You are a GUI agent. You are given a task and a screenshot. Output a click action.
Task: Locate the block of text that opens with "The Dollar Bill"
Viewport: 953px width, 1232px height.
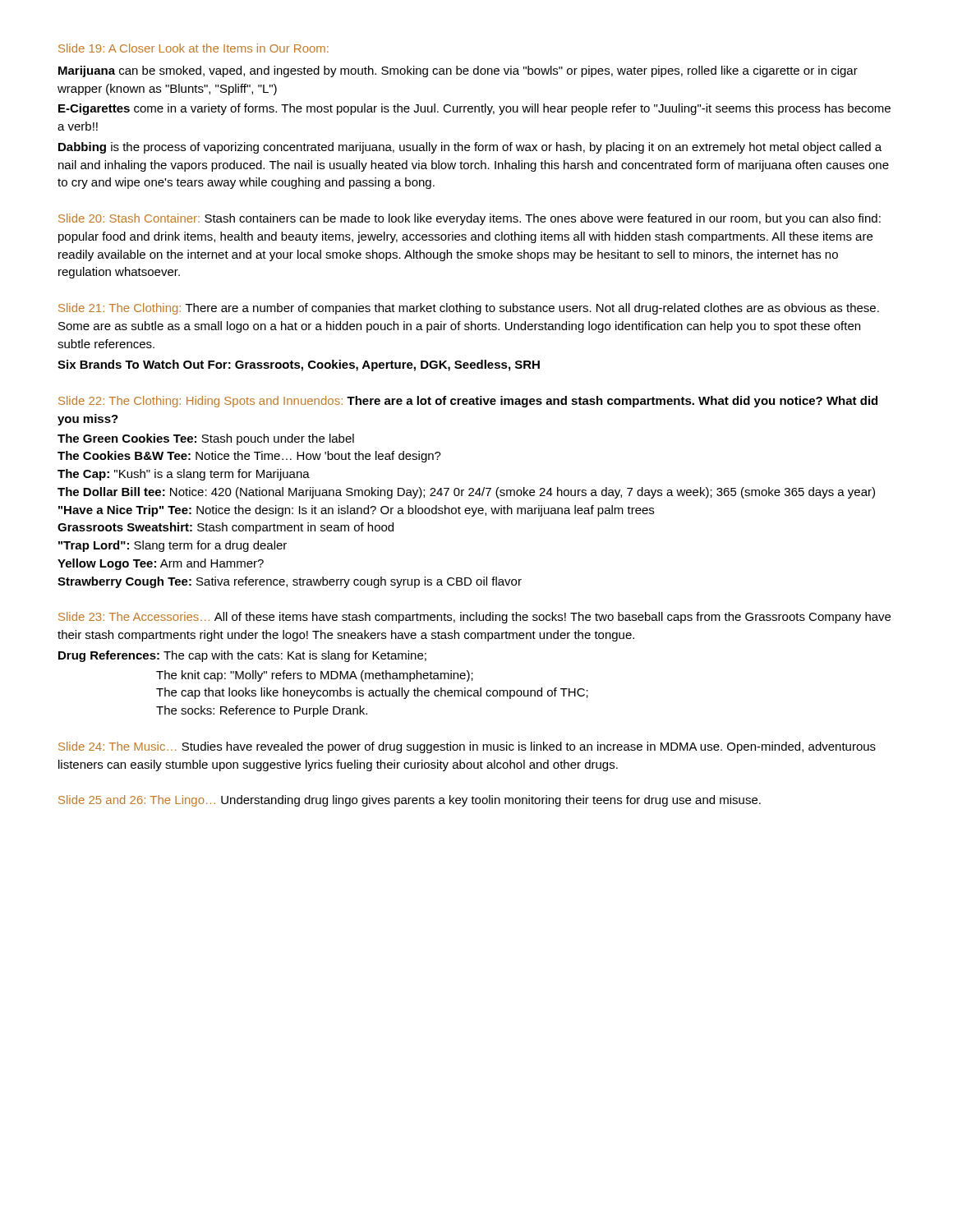467,491
